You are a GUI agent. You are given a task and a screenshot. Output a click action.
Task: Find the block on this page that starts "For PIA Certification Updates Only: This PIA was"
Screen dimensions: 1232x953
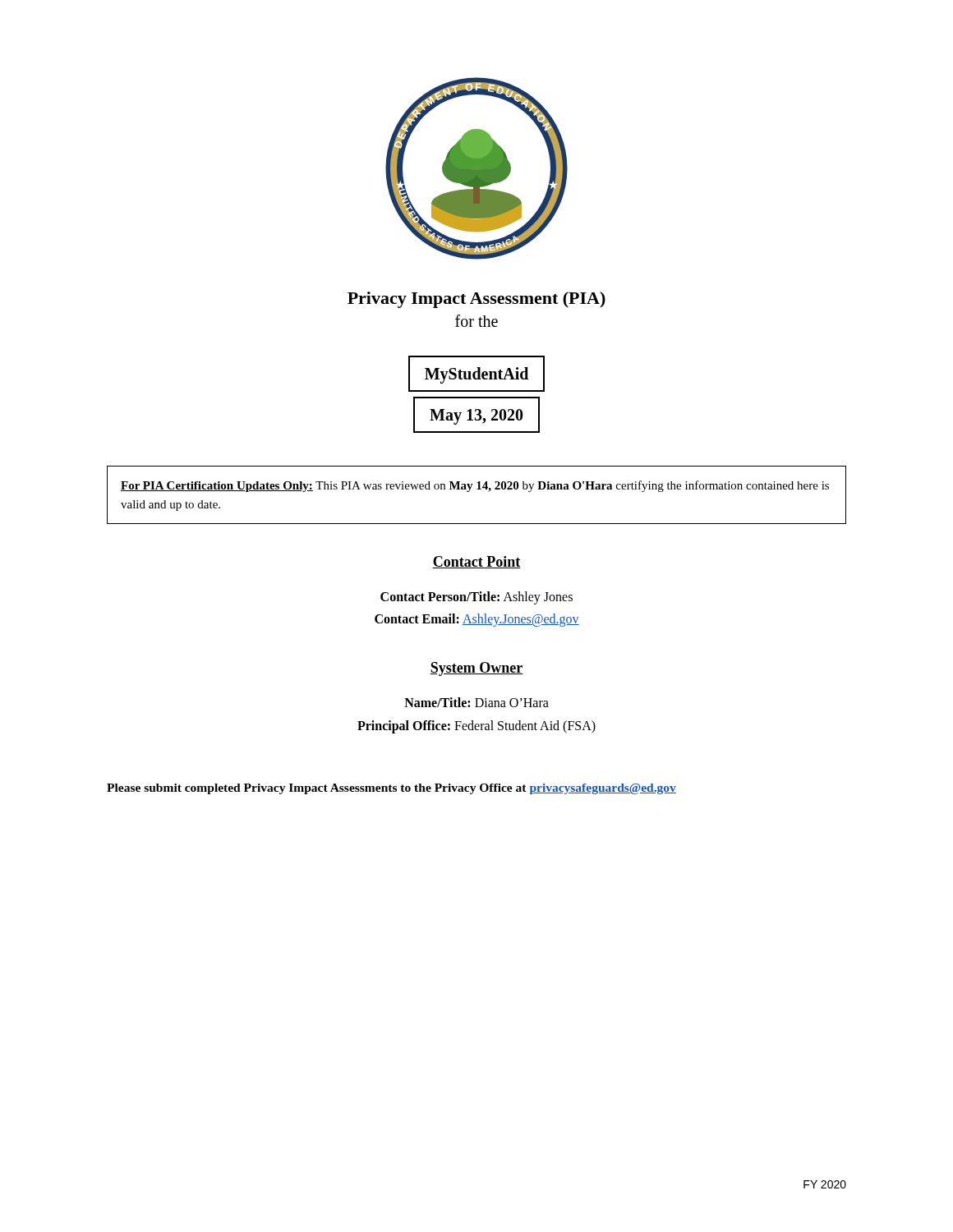click(475, 495)
